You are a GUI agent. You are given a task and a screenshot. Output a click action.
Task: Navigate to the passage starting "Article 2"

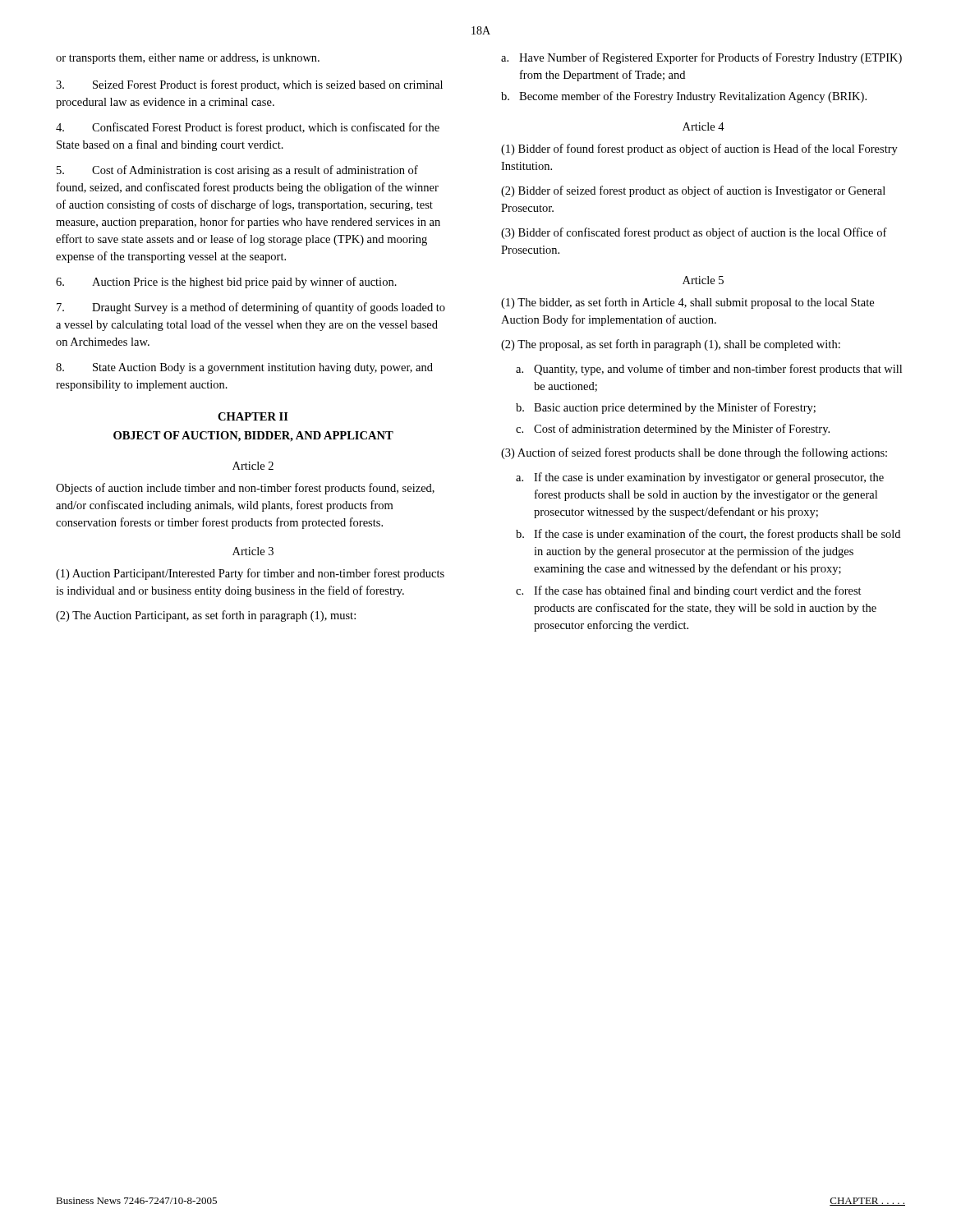253,466
